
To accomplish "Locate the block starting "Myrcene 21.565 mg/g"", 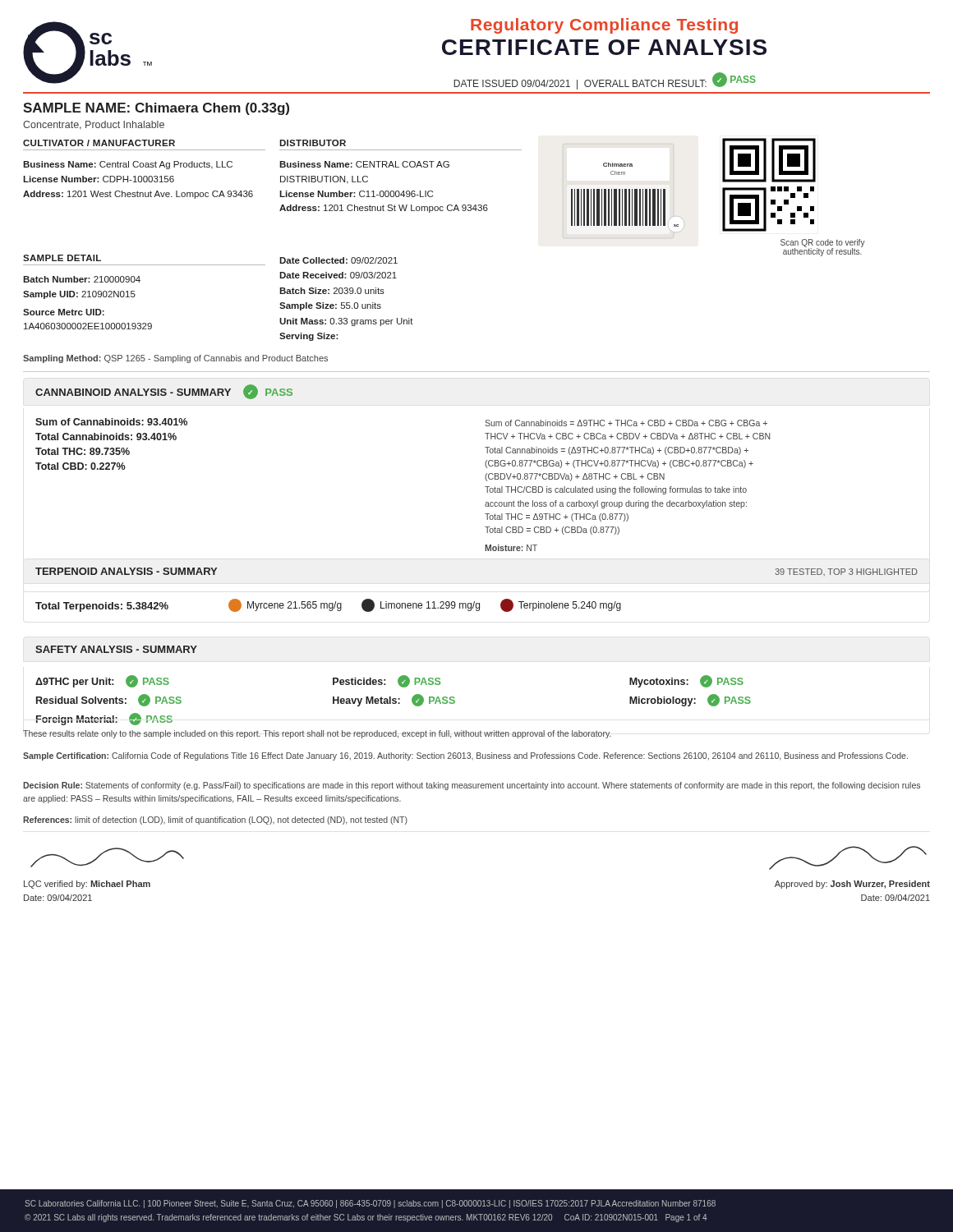I will tap(285, 605).
